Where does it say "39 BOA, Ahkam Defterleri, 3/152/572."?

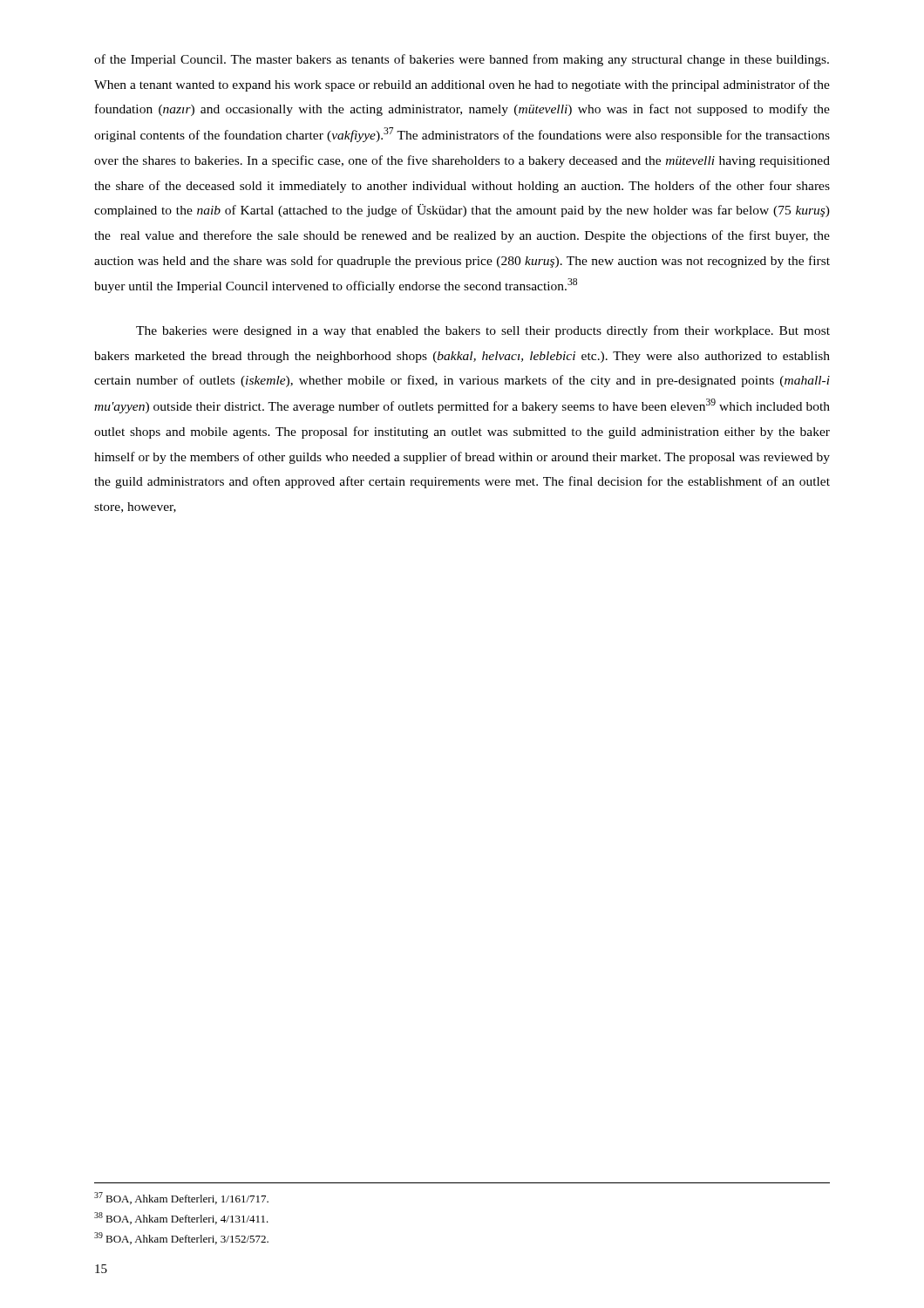tap(182, 1238)
